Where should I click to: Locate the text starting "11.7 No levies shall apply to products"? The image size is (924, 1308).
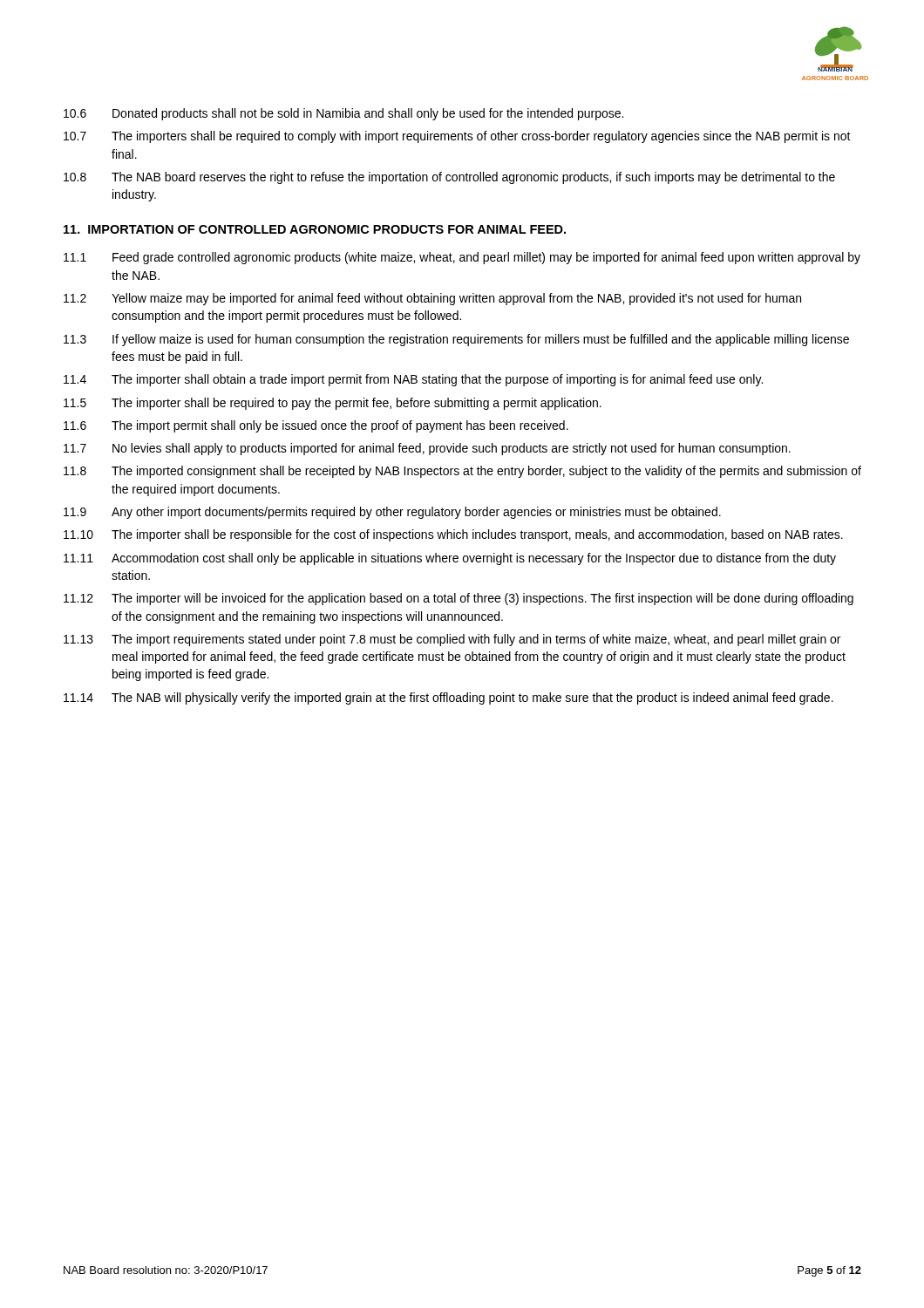point(462,448)
